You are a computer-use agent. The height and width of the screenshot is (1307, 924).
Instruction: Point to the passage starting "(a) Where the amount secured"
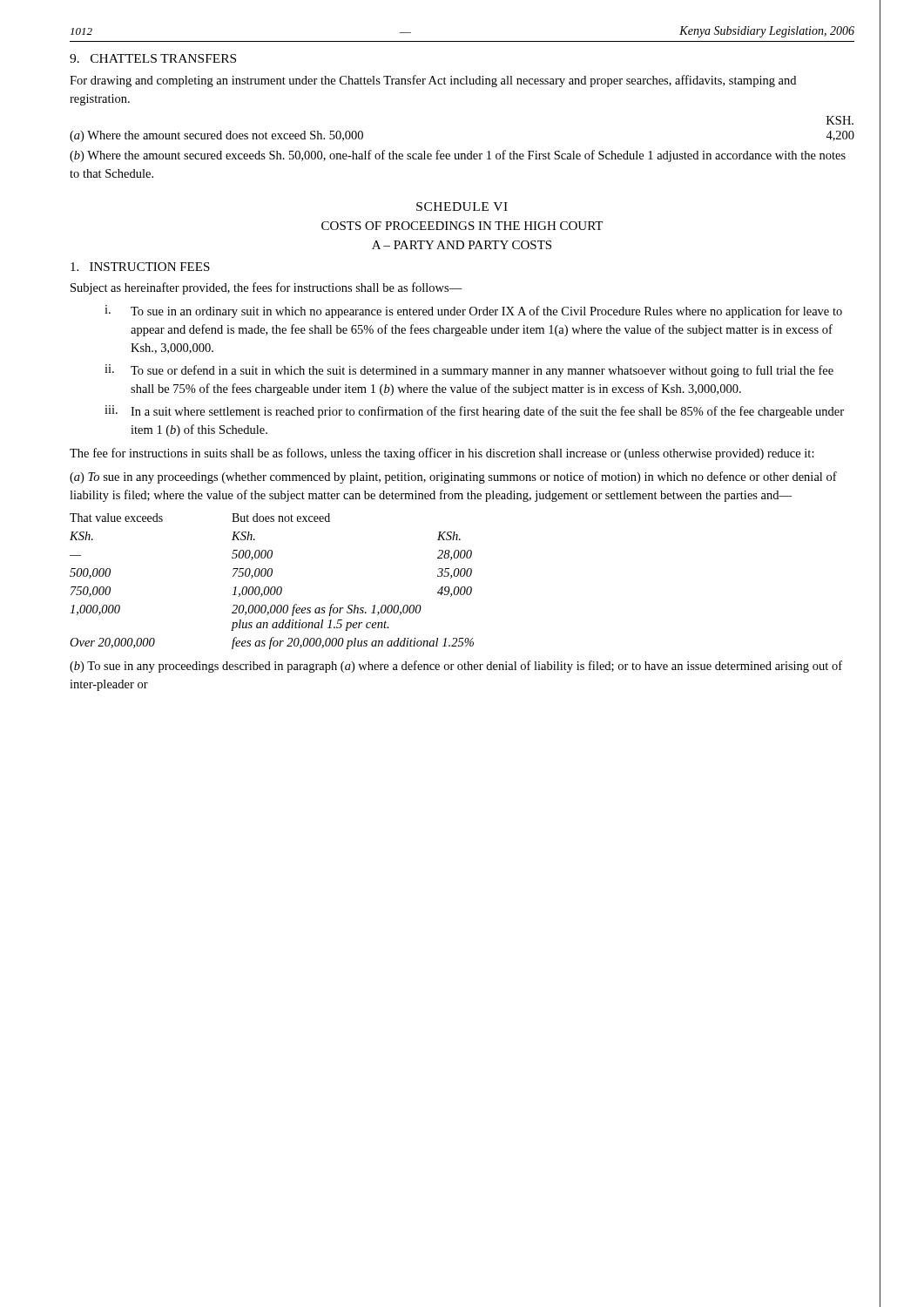click(x=211, y=136)
